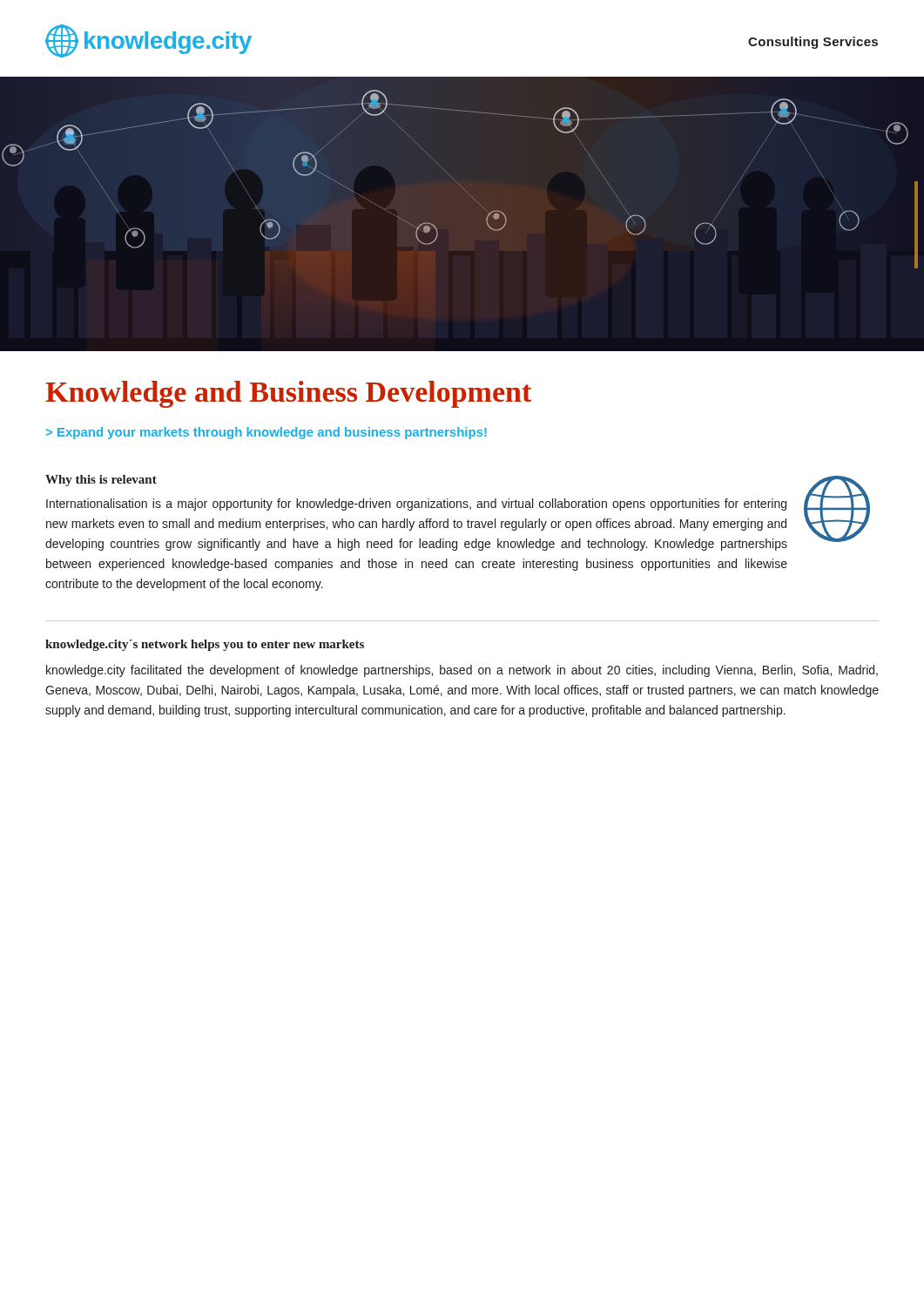Click on the photo
Image resolution: width=924 pixels, height=1307 pixels.
click(x=462, y=214)
